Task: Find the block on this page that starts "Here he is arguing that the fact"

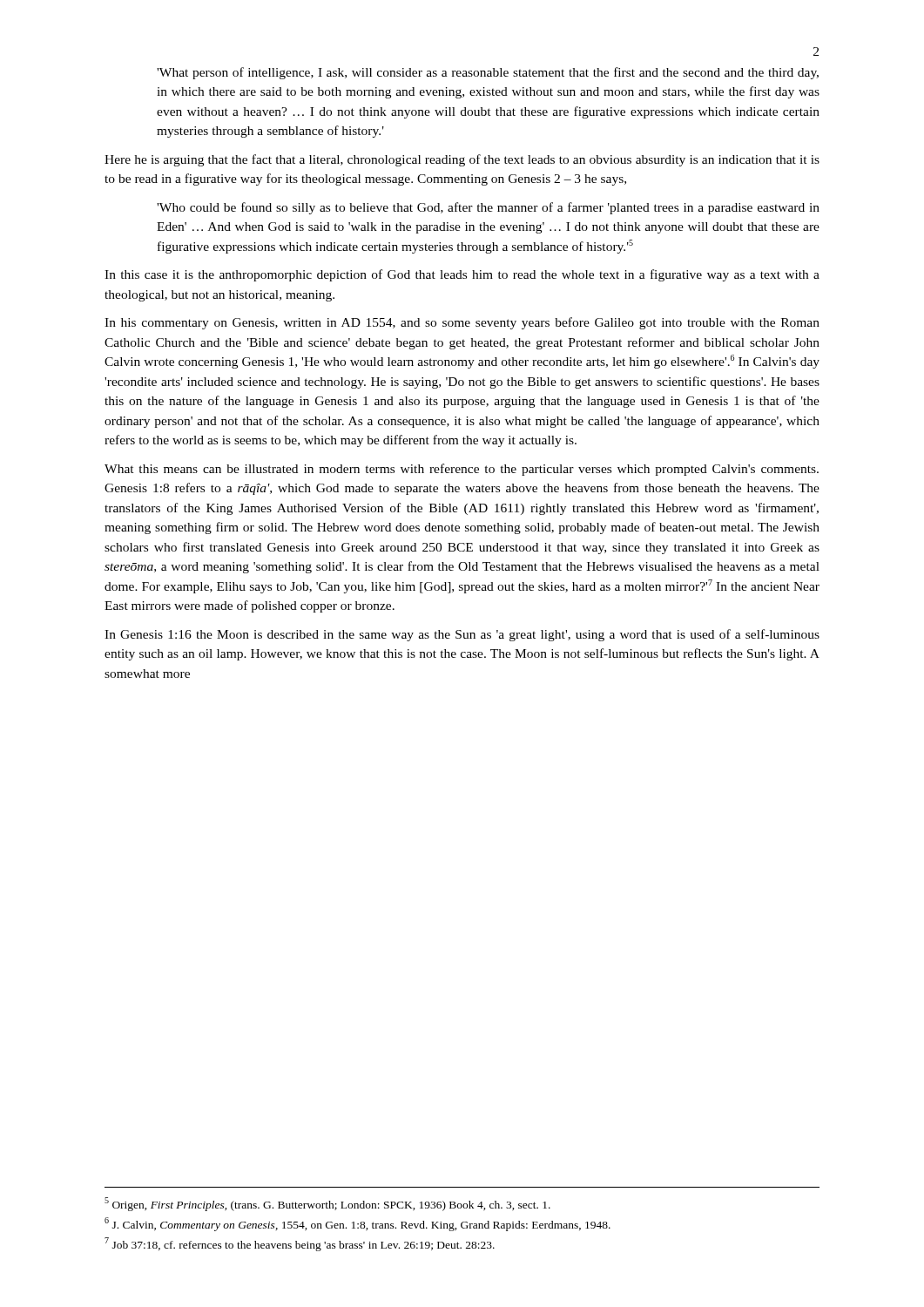Action: [462, 169]
